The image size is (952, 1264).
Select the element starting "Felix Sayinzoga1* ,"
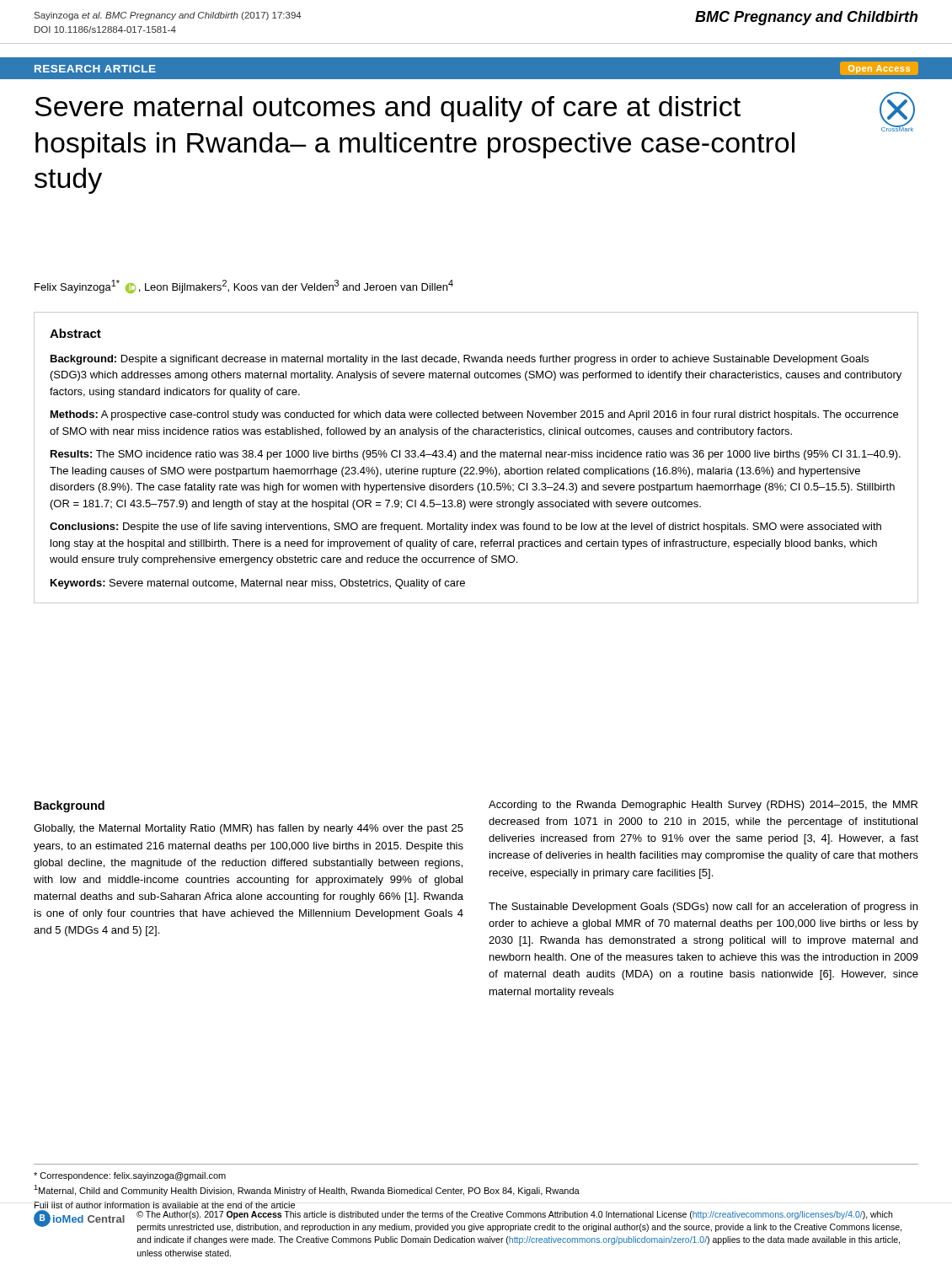[x=243, y=286]
